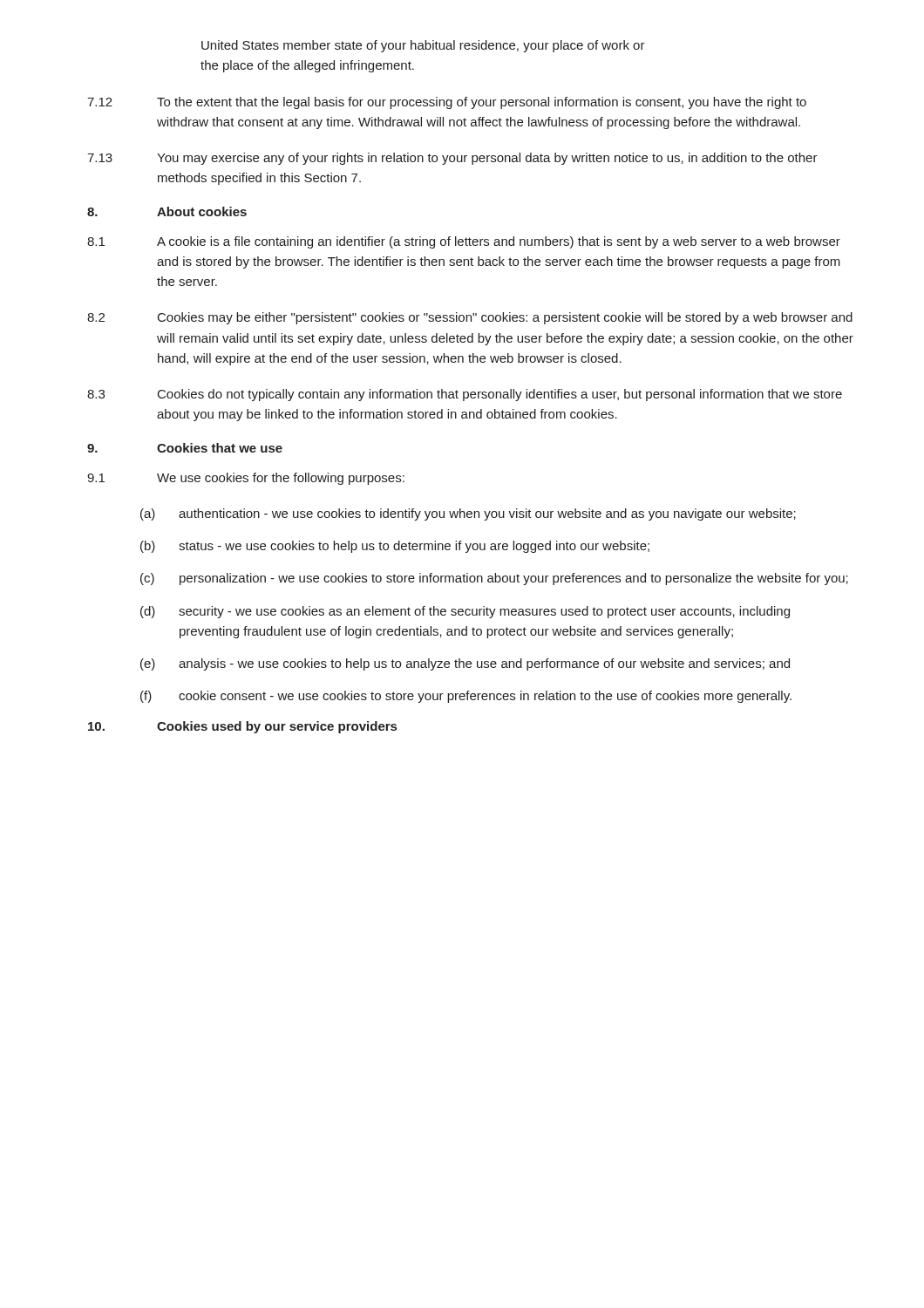The image size is (924, 1308).
Task: Find the element starting "8.2 Cookies may be either "persistent""
Action: [471, 338]
